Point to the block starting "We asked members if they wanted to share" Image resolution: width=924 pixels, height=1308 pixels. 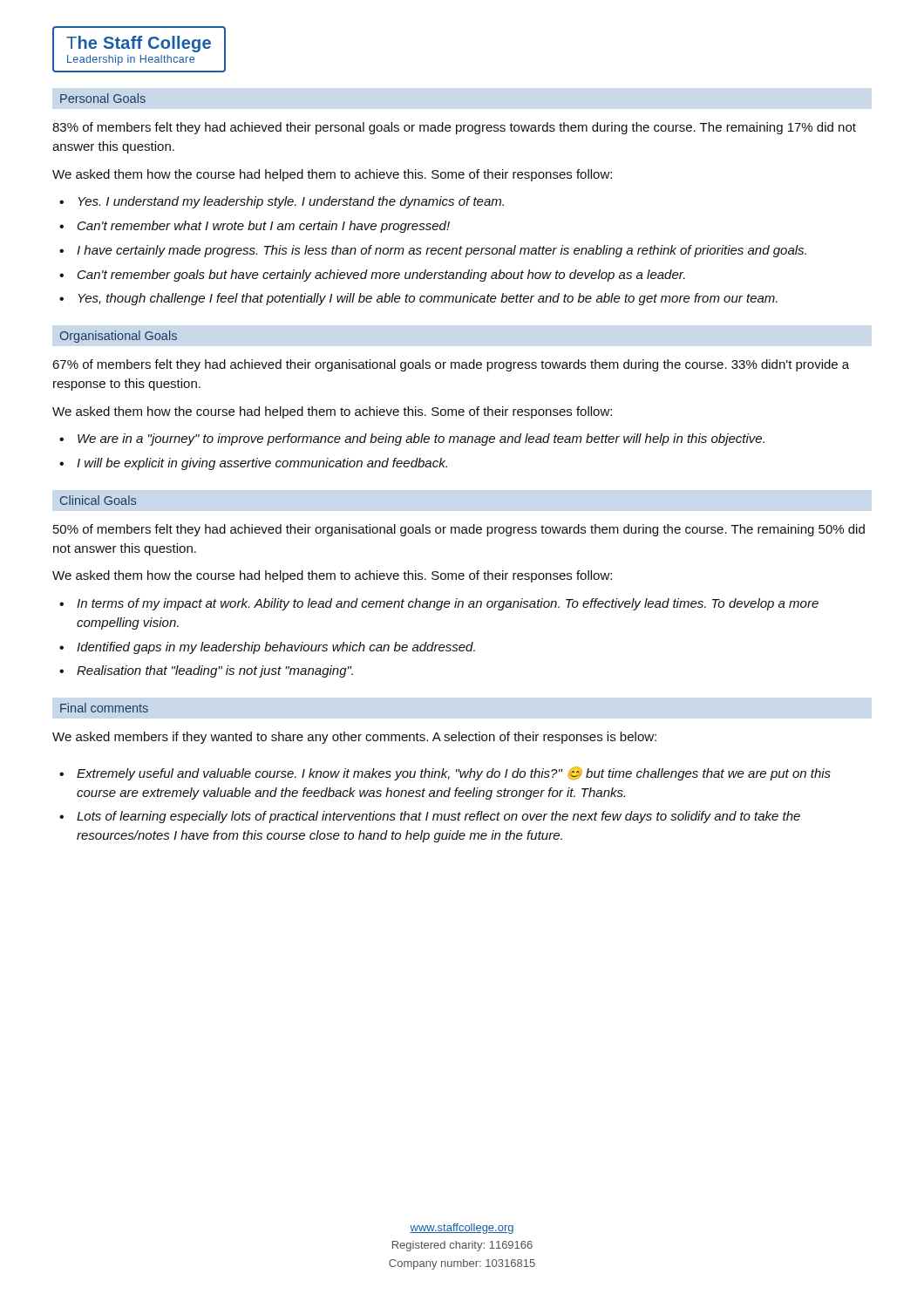355,736
